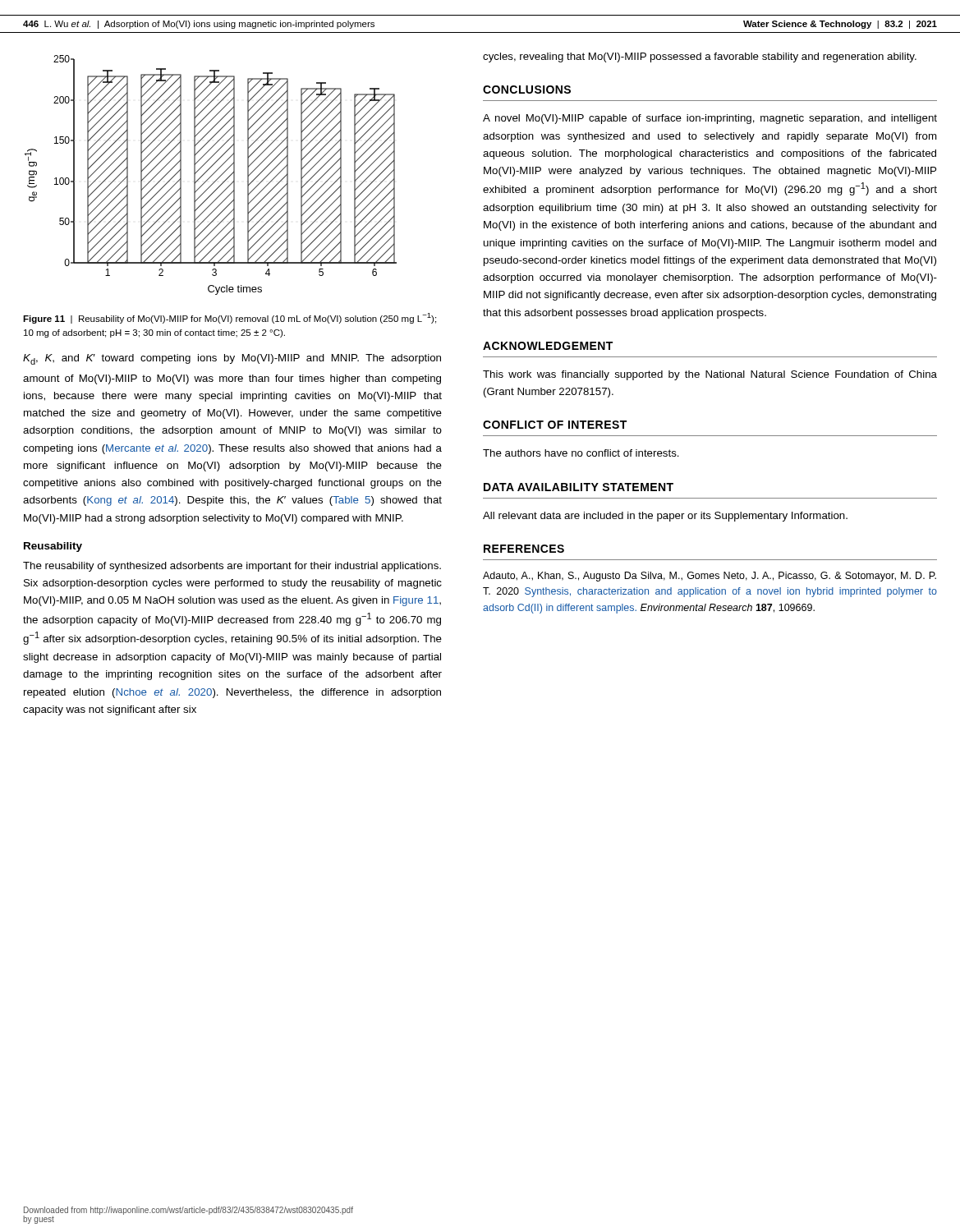Select the passage starting "A novel Mo(VI)-MIIP"
This screenshot has width=960, height=1232.
click(x=710, y=215)
